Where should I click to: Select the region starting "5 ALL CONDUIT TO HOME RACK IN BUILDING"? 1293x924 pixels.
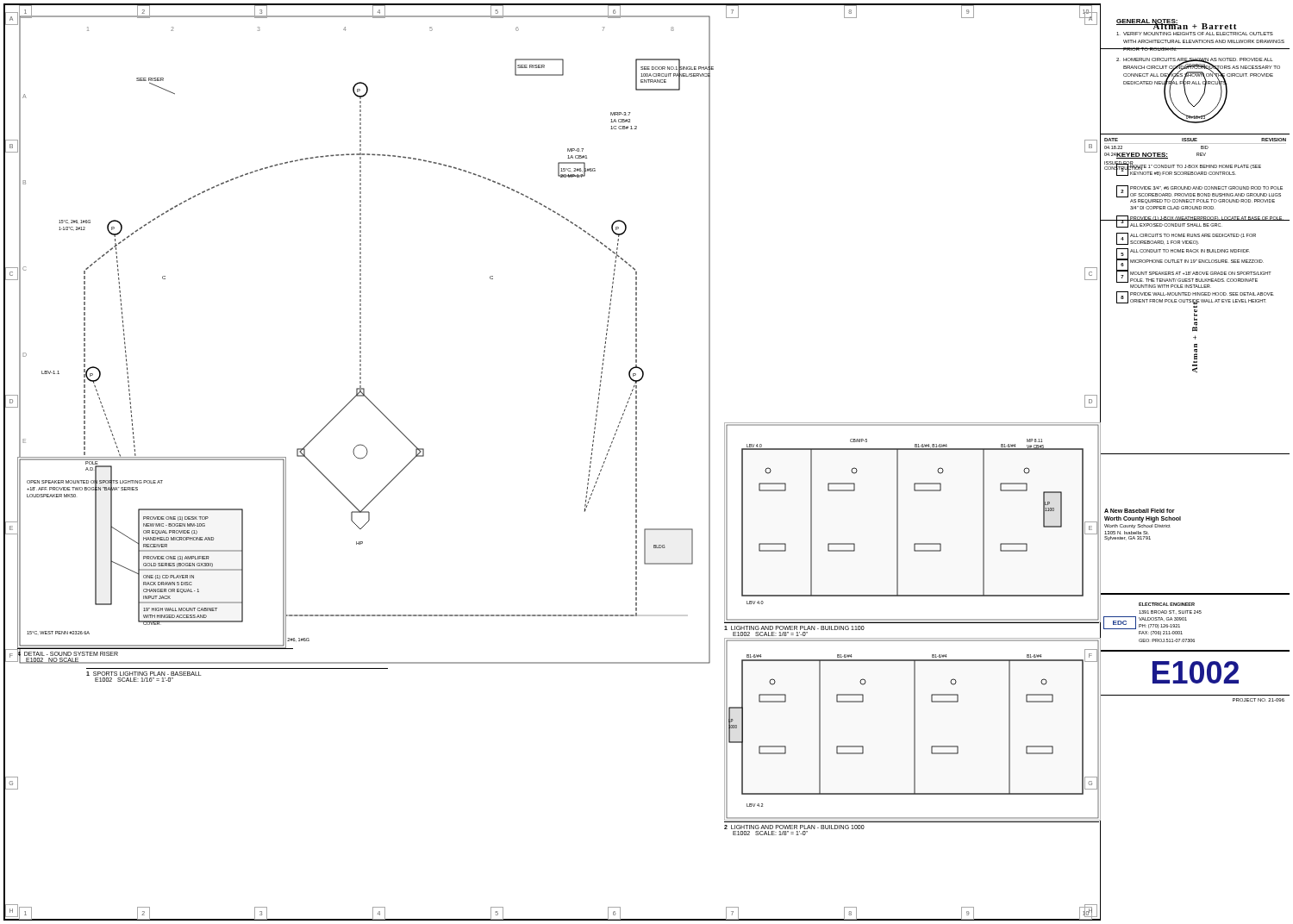point(1183,254)
